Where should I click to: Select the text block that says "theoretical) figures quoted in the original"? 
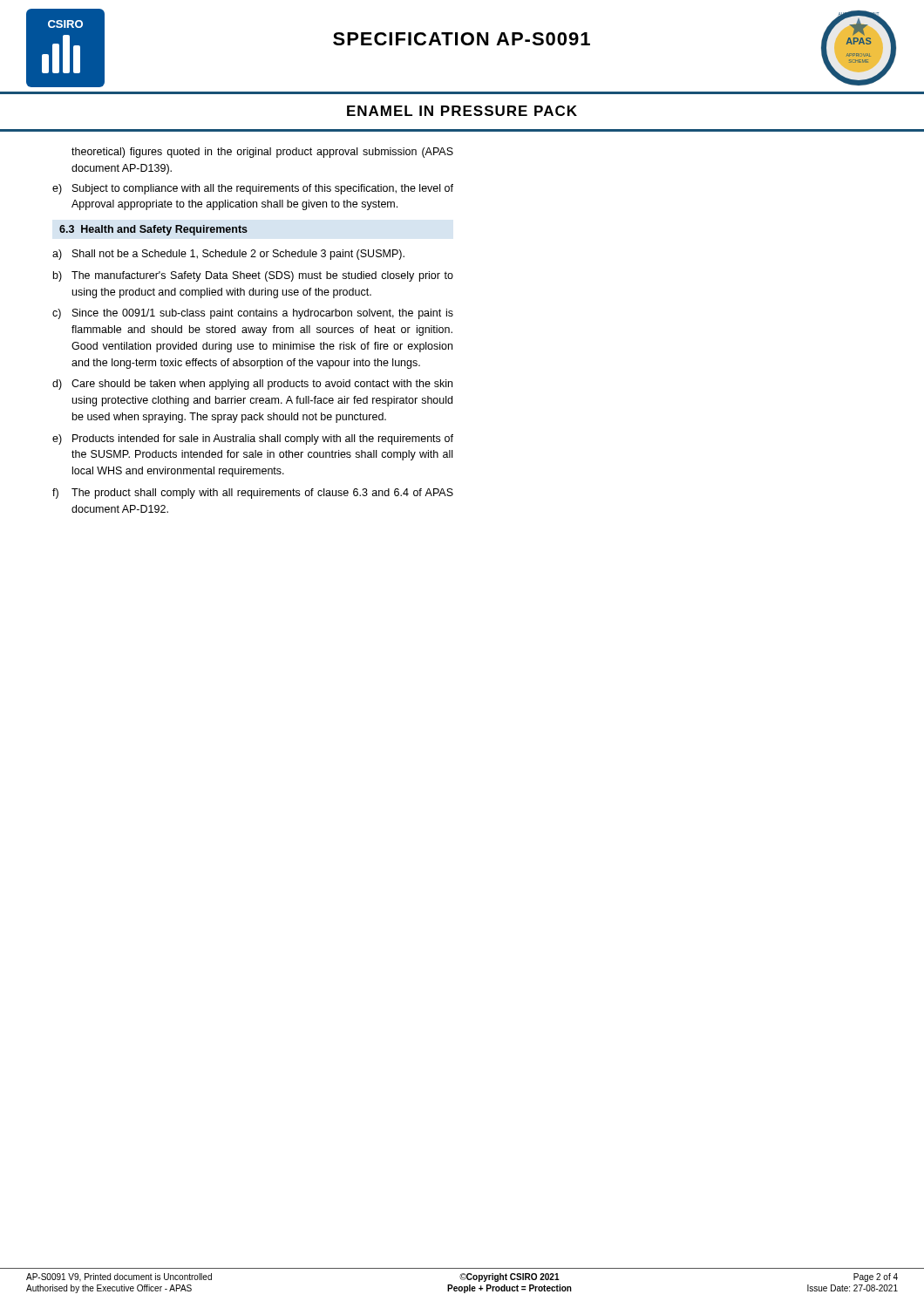click(x=262, y=160)
